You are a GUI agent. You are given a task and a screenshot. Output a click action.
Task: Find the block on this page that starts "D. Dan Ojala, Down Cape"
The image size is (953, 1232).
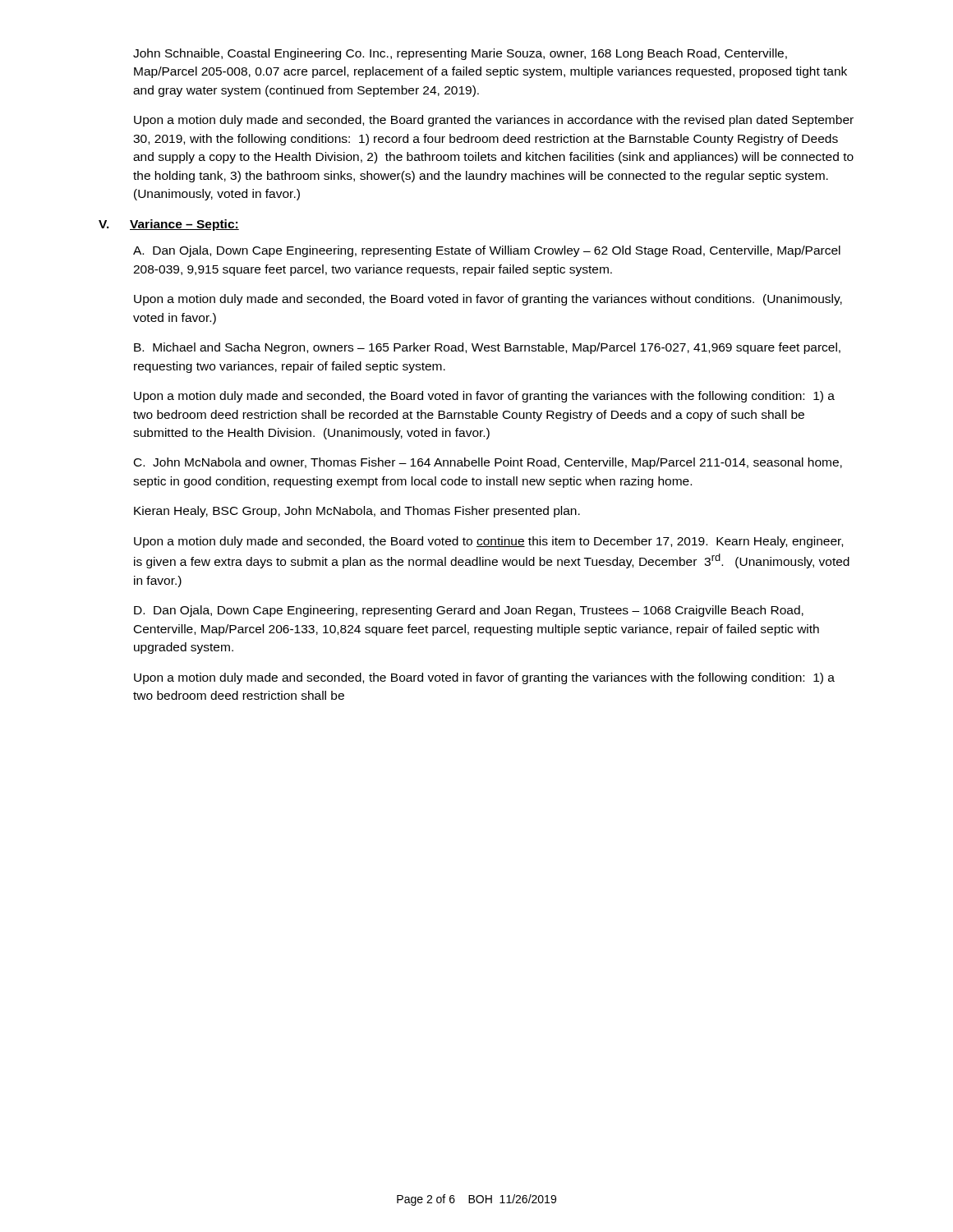point(476,629)
